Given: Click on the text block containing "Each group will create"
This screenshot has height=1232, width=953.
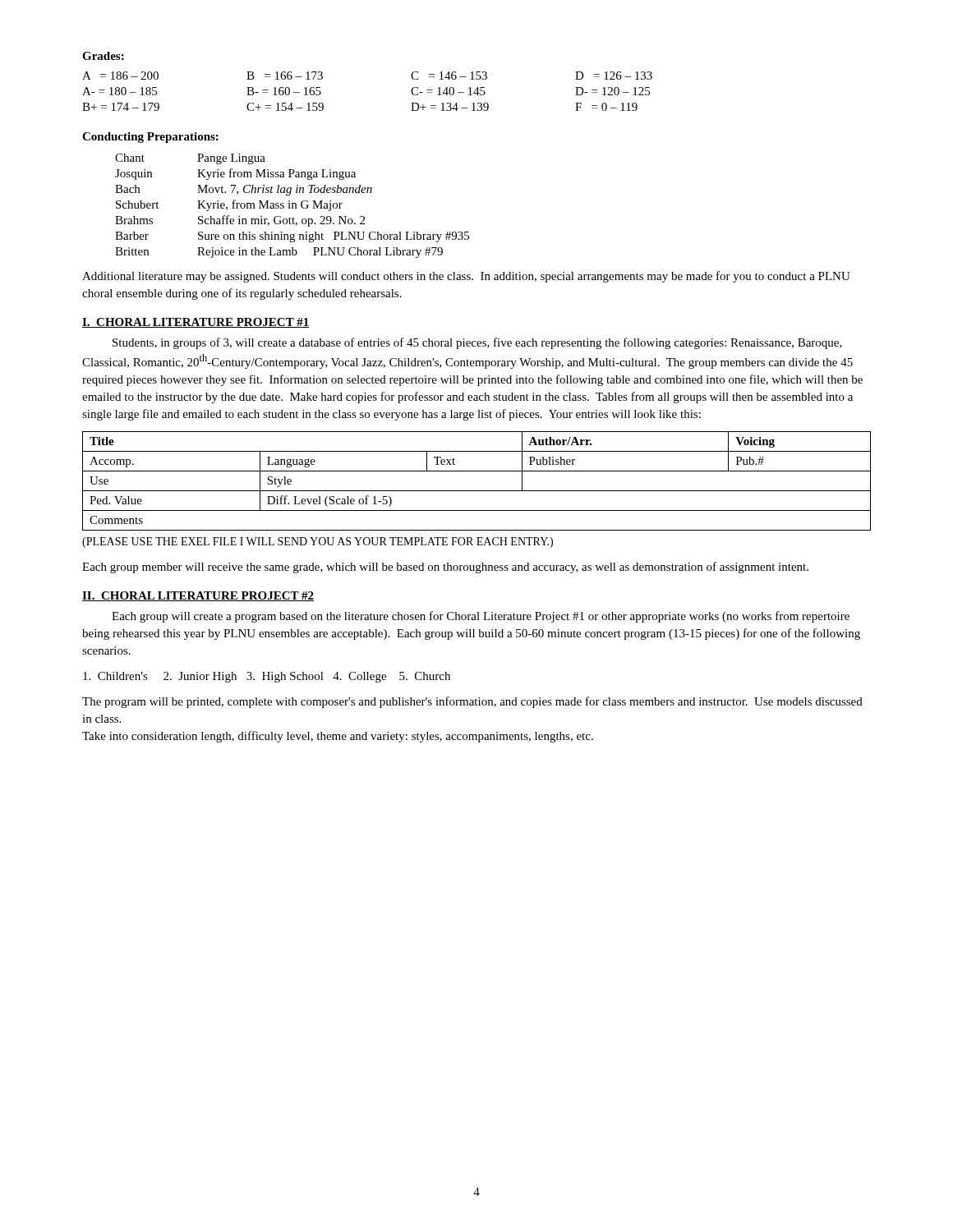Looking at the screenshot, I should [471, 633].
